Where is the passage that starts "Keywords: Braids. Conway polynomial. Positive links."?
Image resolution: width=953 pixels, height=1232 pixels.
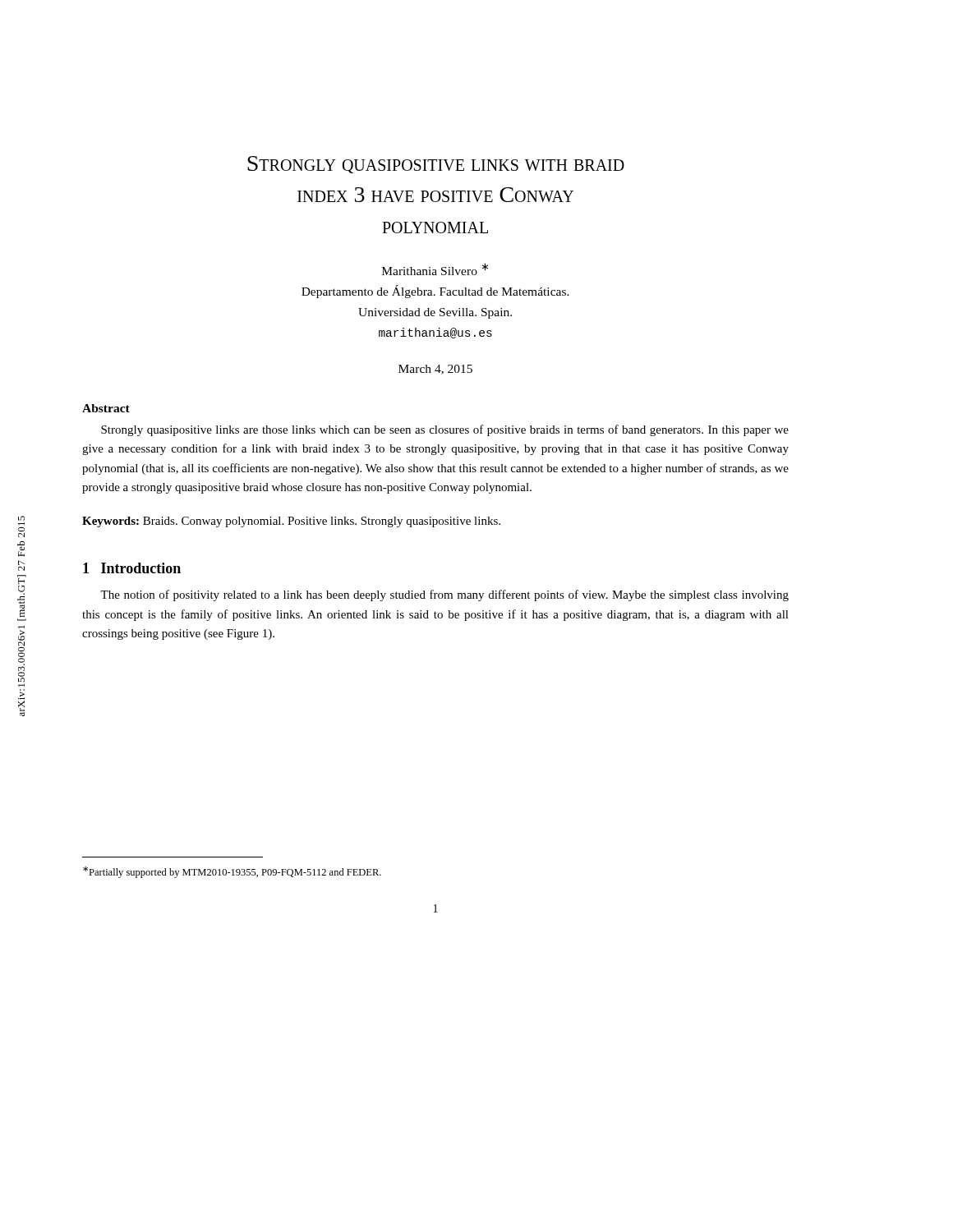[x=292, y=521]
